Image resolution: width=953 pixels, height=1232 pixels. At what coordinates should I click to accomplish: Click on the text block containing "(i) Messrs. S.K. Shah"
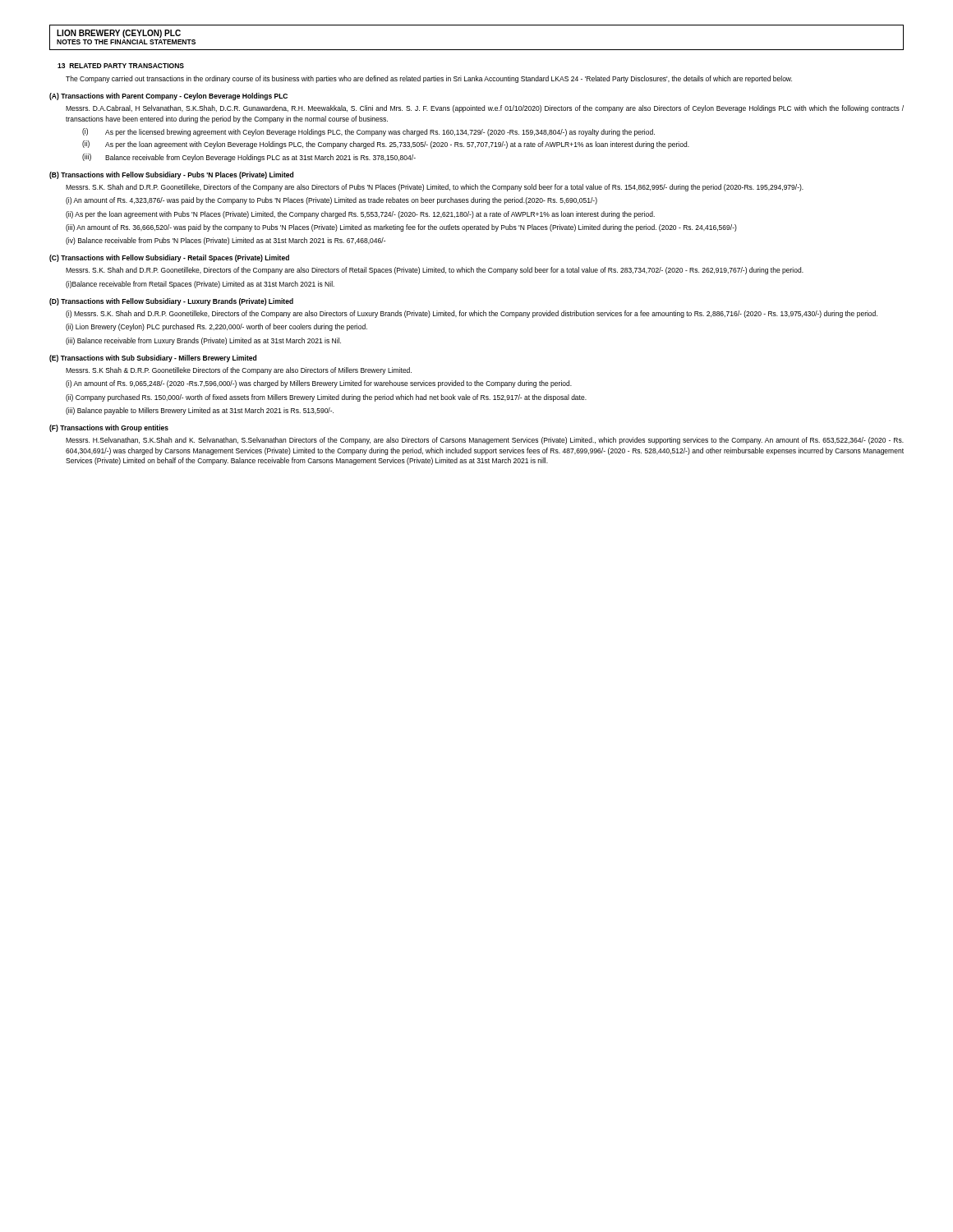[472, 314]
